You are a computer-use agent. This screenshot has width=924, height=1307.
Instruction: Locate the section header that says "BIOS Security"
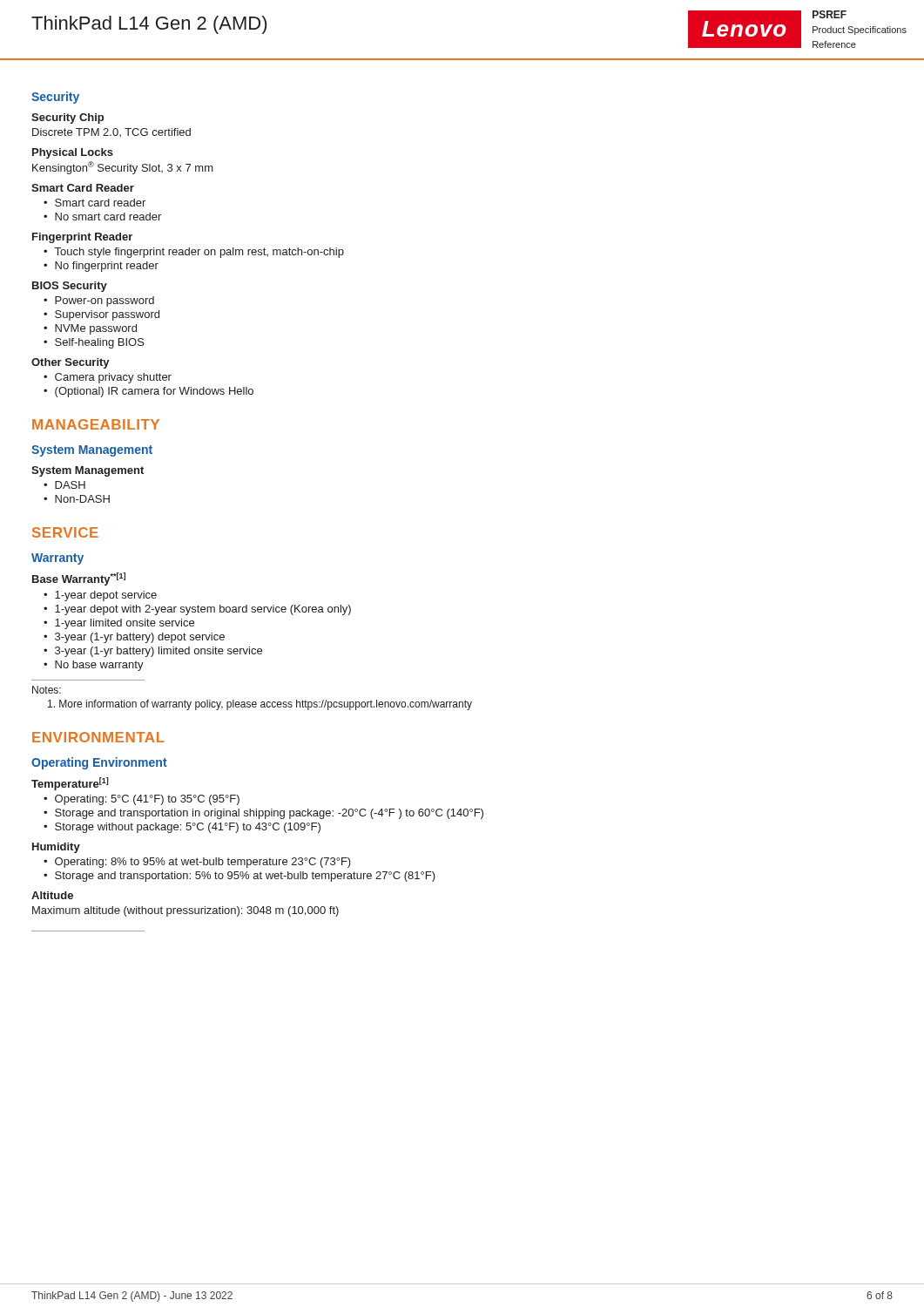(x=69, y=286)
